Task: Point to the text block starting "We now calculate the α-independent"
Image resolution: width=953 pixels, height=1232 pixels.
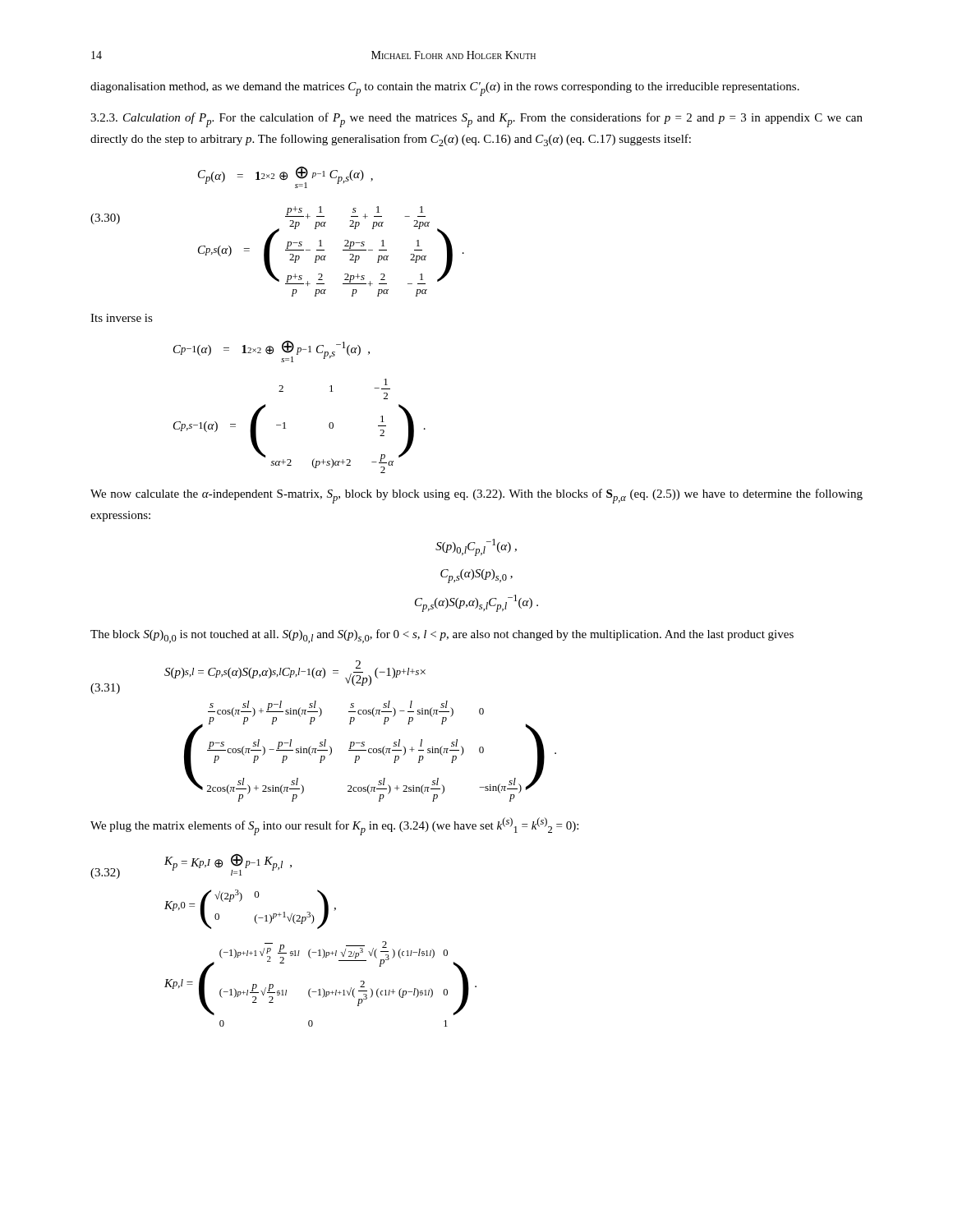Action: click(x=476, y=504)
